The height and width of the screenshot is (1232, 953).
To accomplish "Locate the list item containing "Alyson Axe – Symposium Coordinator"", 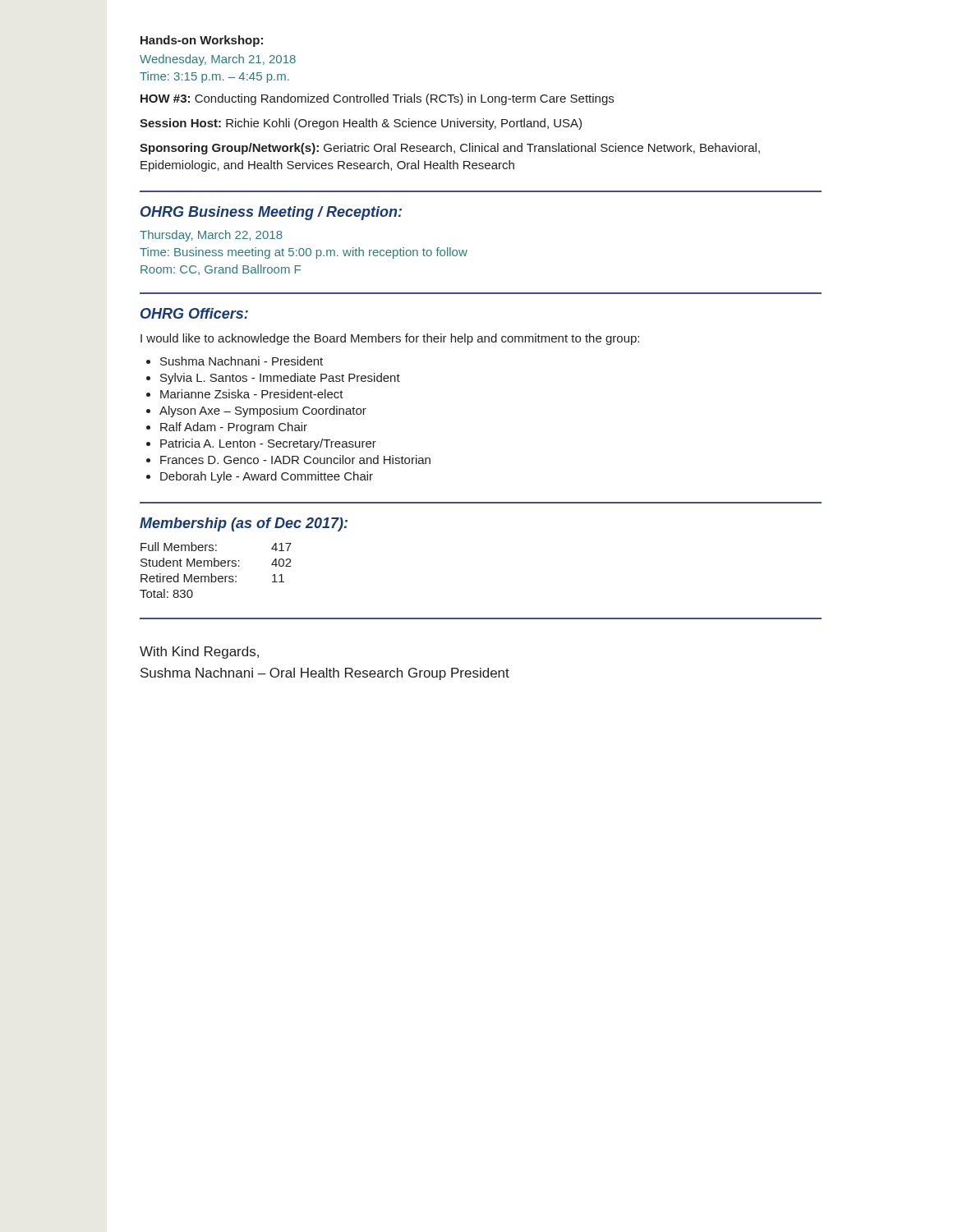I will click(x=263, y=410).
